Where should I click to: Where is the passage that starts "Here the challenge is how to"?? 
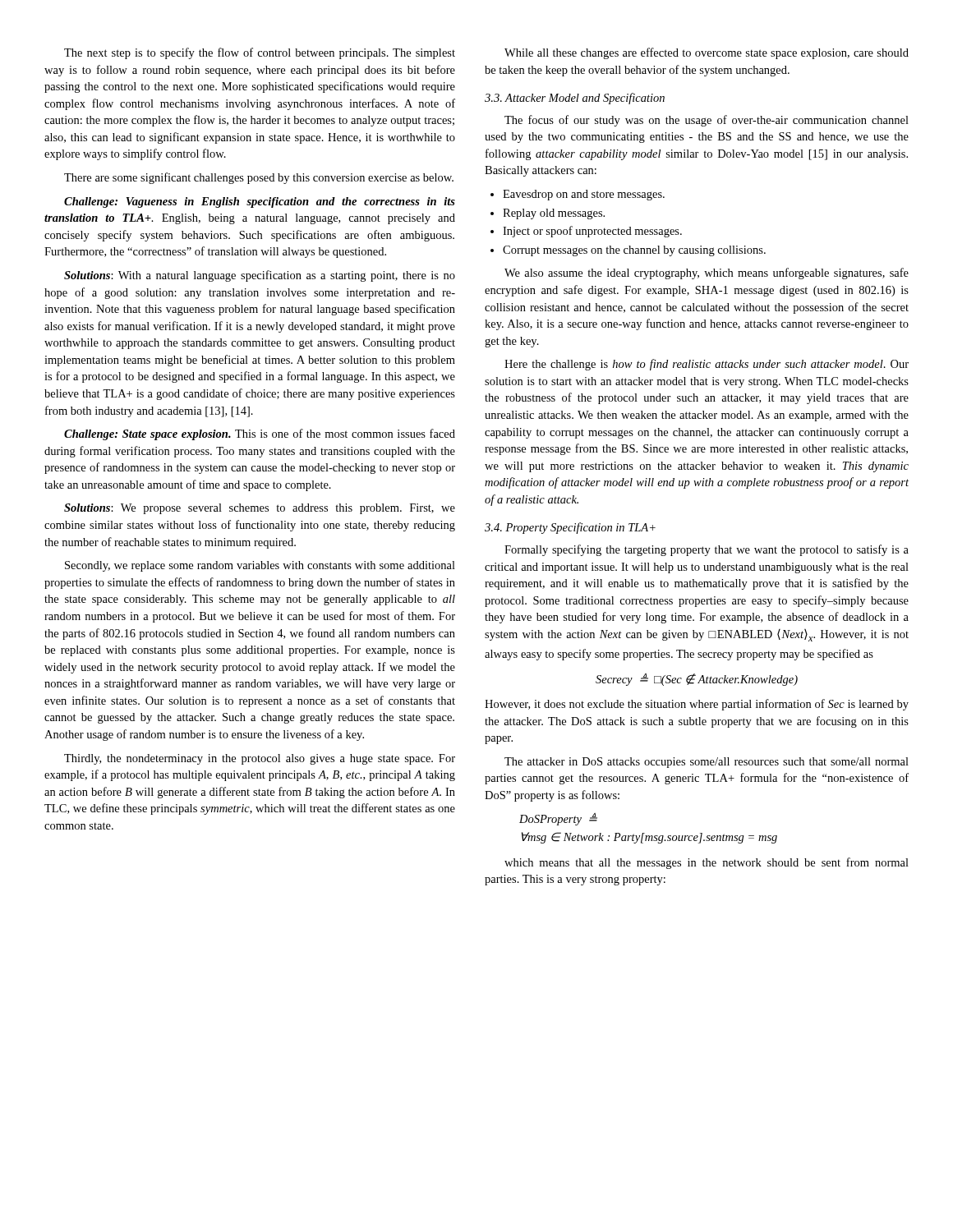pyautogui.click(x=697, y=432)
